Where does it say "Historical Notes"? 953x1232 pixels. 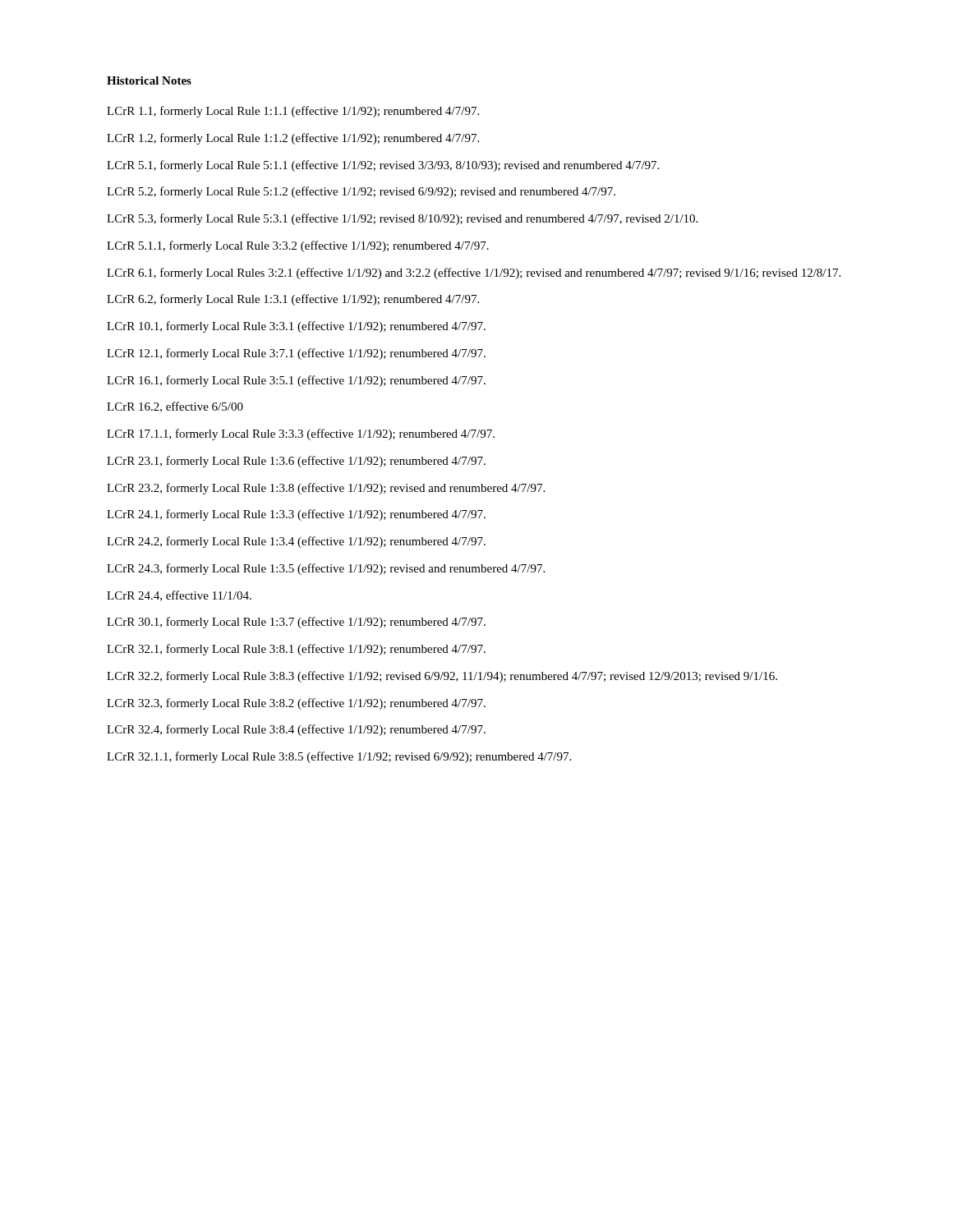tap(149, 81)
